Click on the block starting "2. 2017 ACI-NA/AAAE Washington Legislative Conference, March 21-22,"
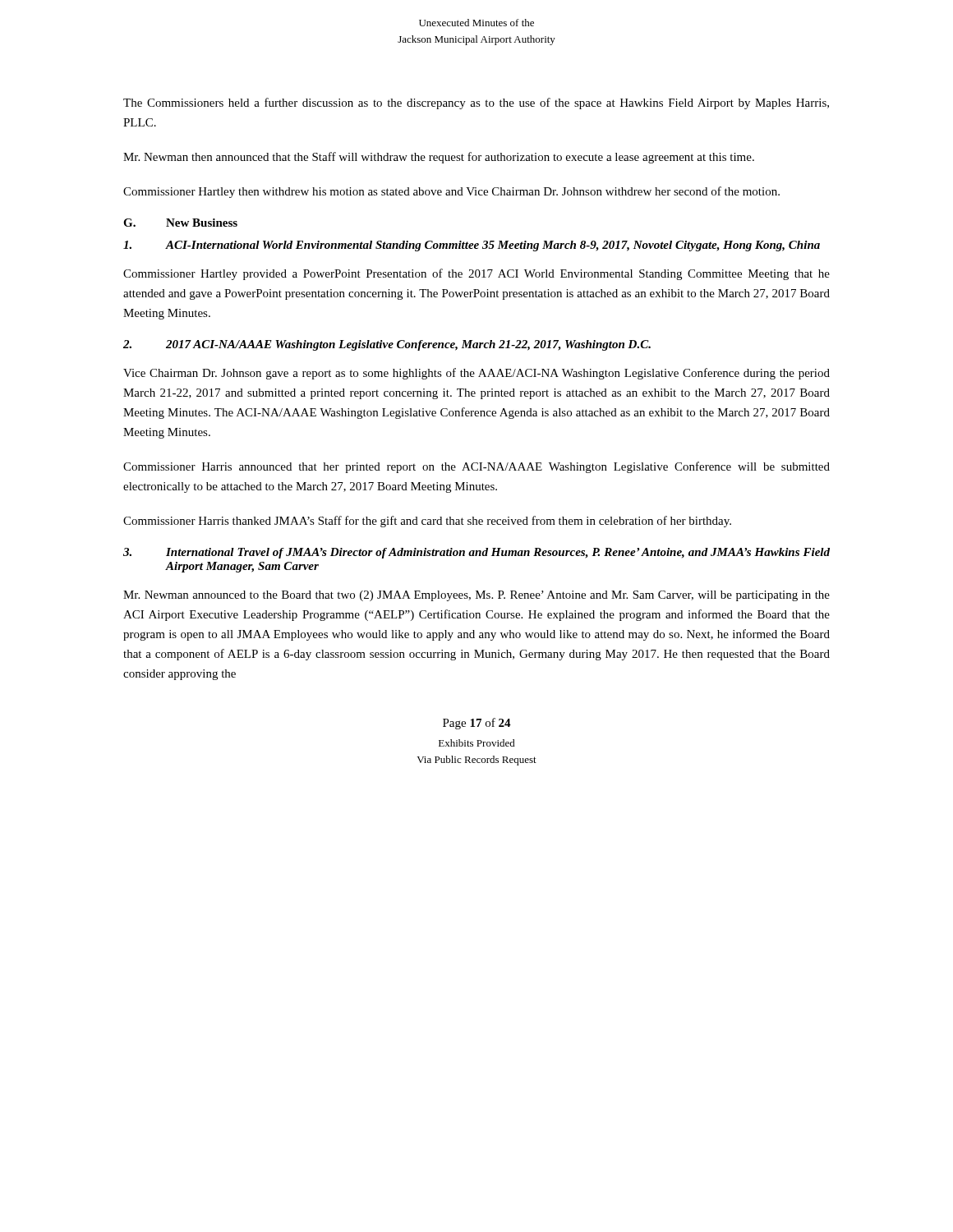The width and height of the screenshot is (953, 1232). coord(476,345)
